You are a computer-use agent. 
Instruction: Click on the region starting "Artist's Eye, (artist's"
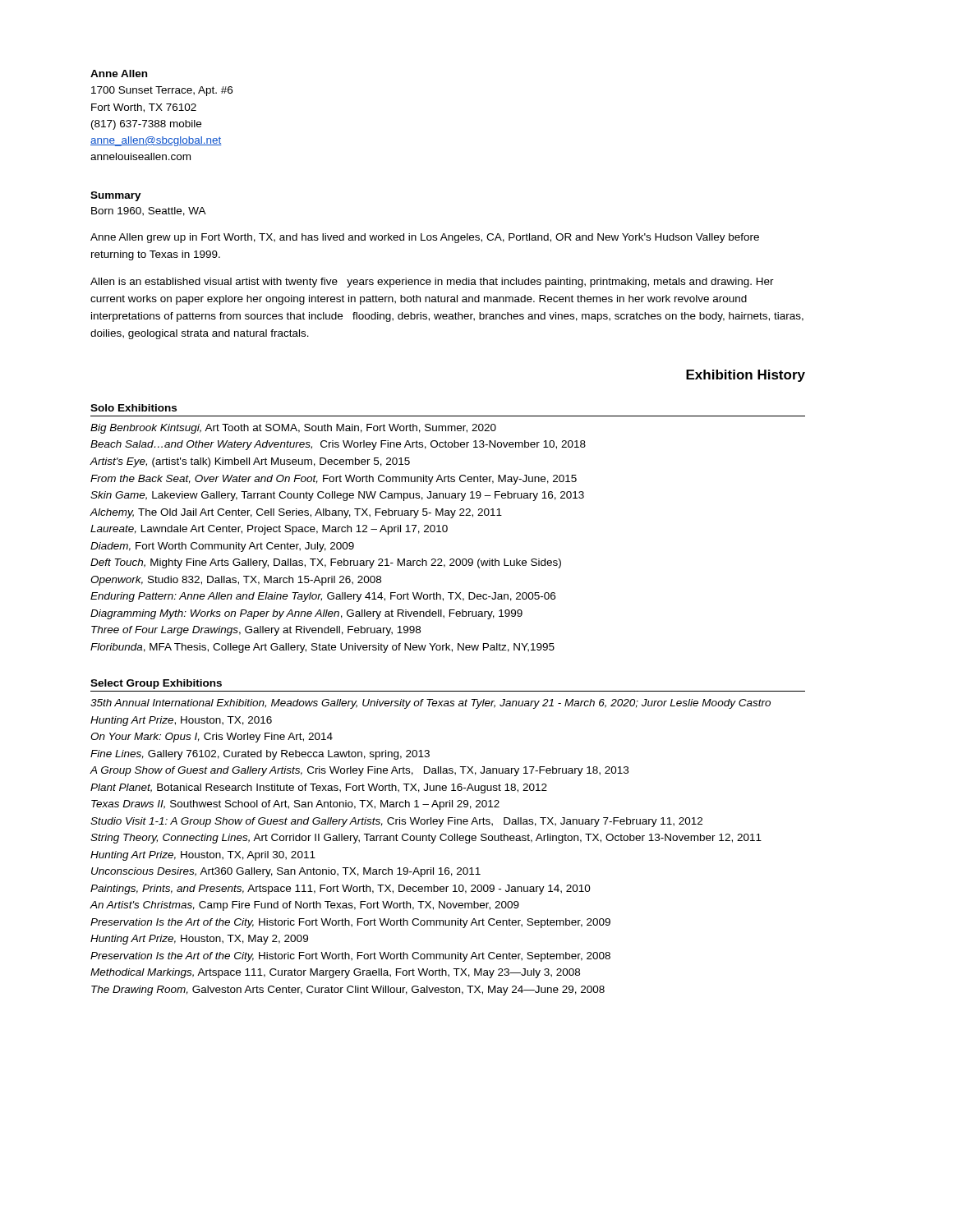250,462
